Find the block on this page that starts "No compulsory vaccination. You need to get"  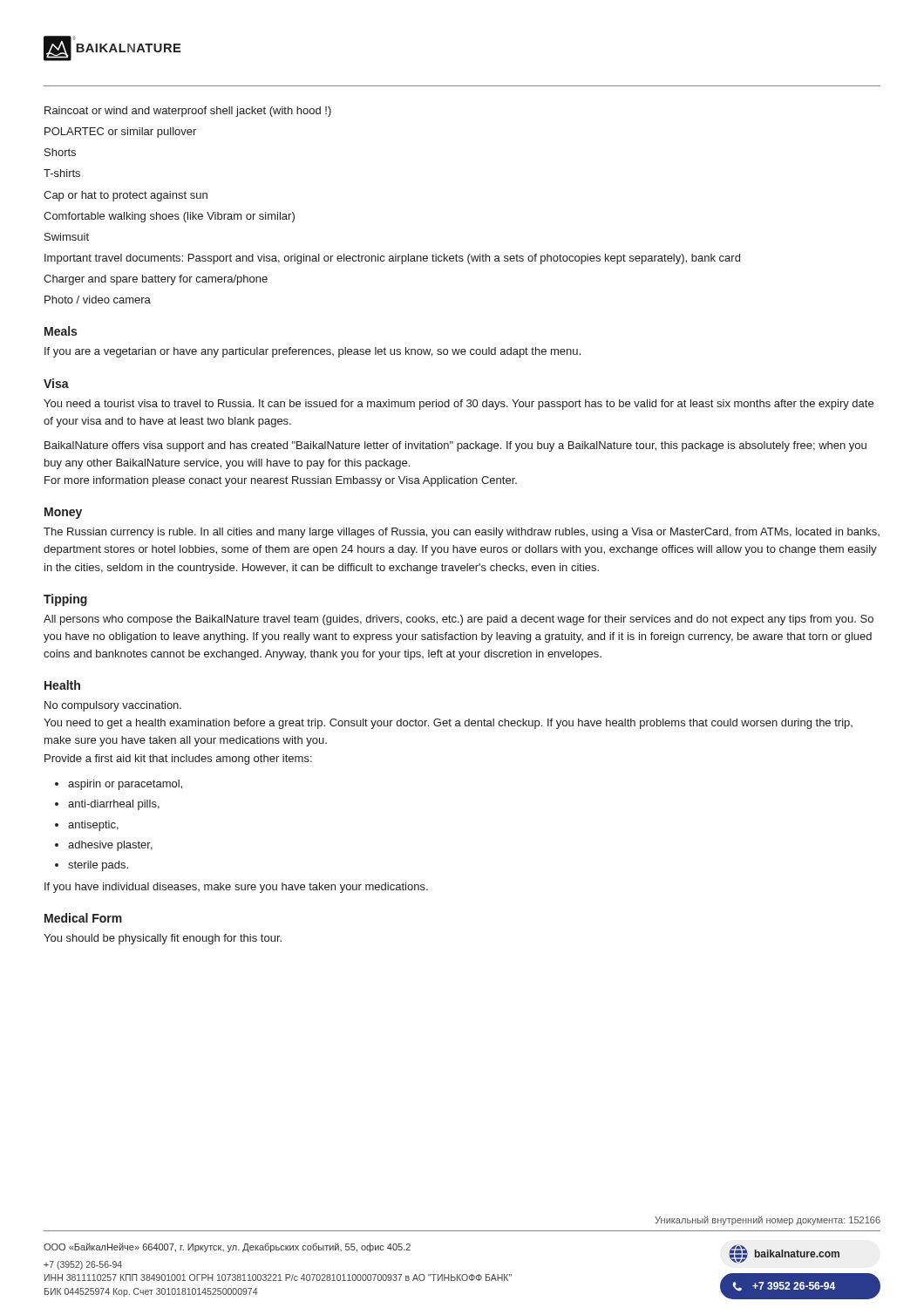(x=448, y=731)
